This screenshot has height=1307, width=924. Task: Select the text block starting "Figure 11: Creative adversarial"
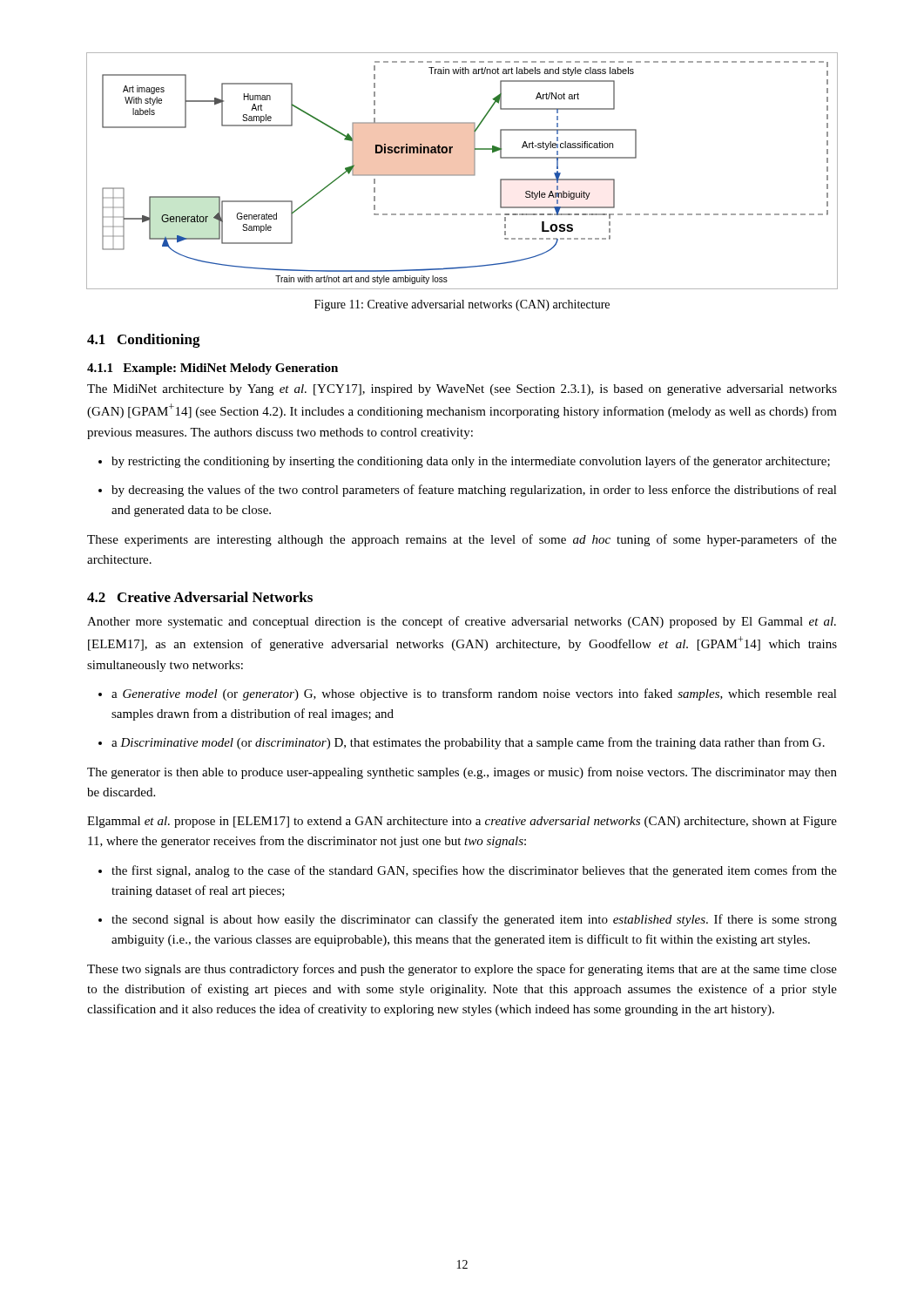pyautogui.click(x=462, y=305)
